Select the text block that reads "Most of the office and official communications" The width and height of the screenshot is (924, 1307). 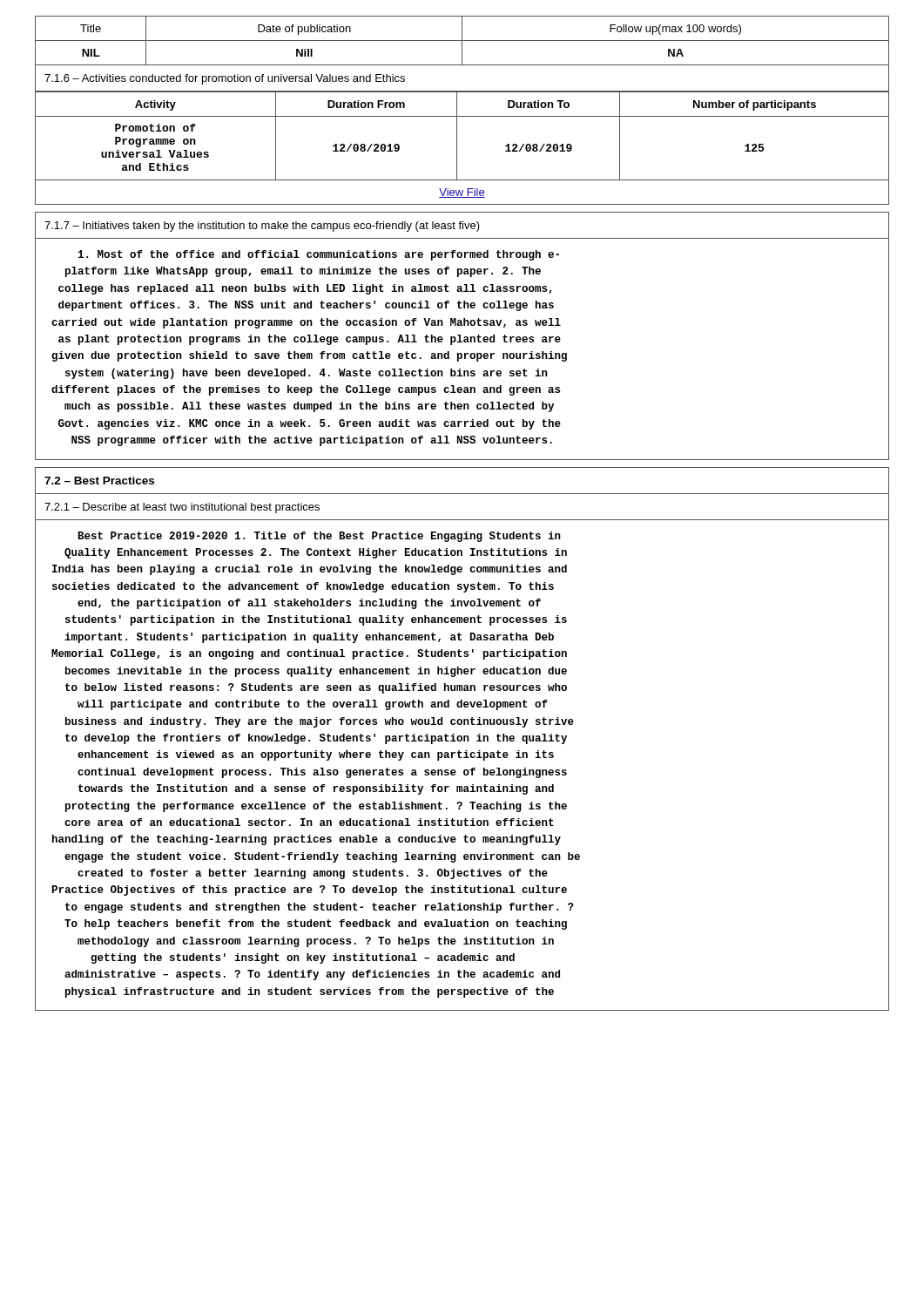(x=309, y=348)
